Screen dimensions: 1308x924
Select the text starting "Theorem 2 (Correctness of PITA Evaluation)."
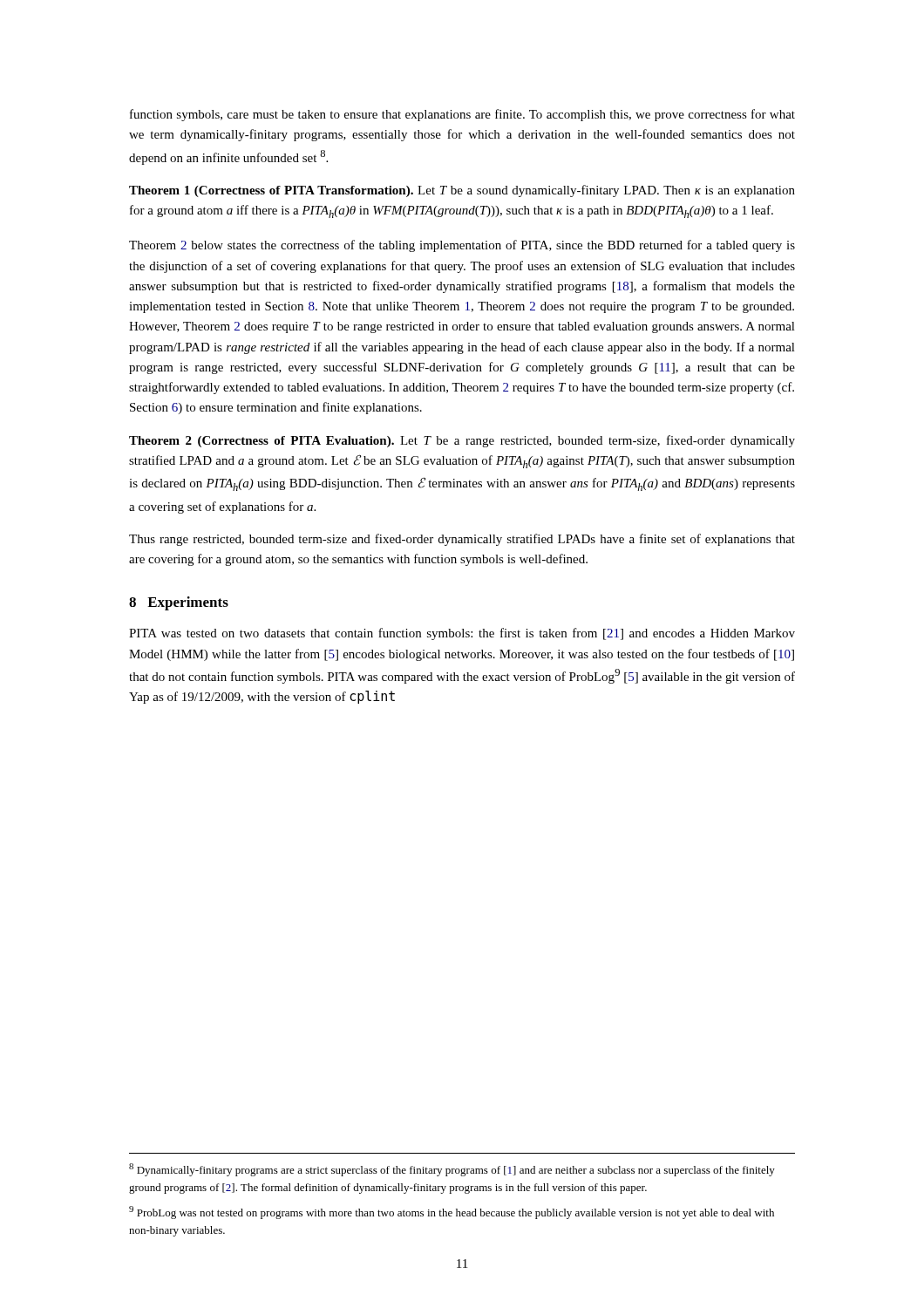[462, 473]
